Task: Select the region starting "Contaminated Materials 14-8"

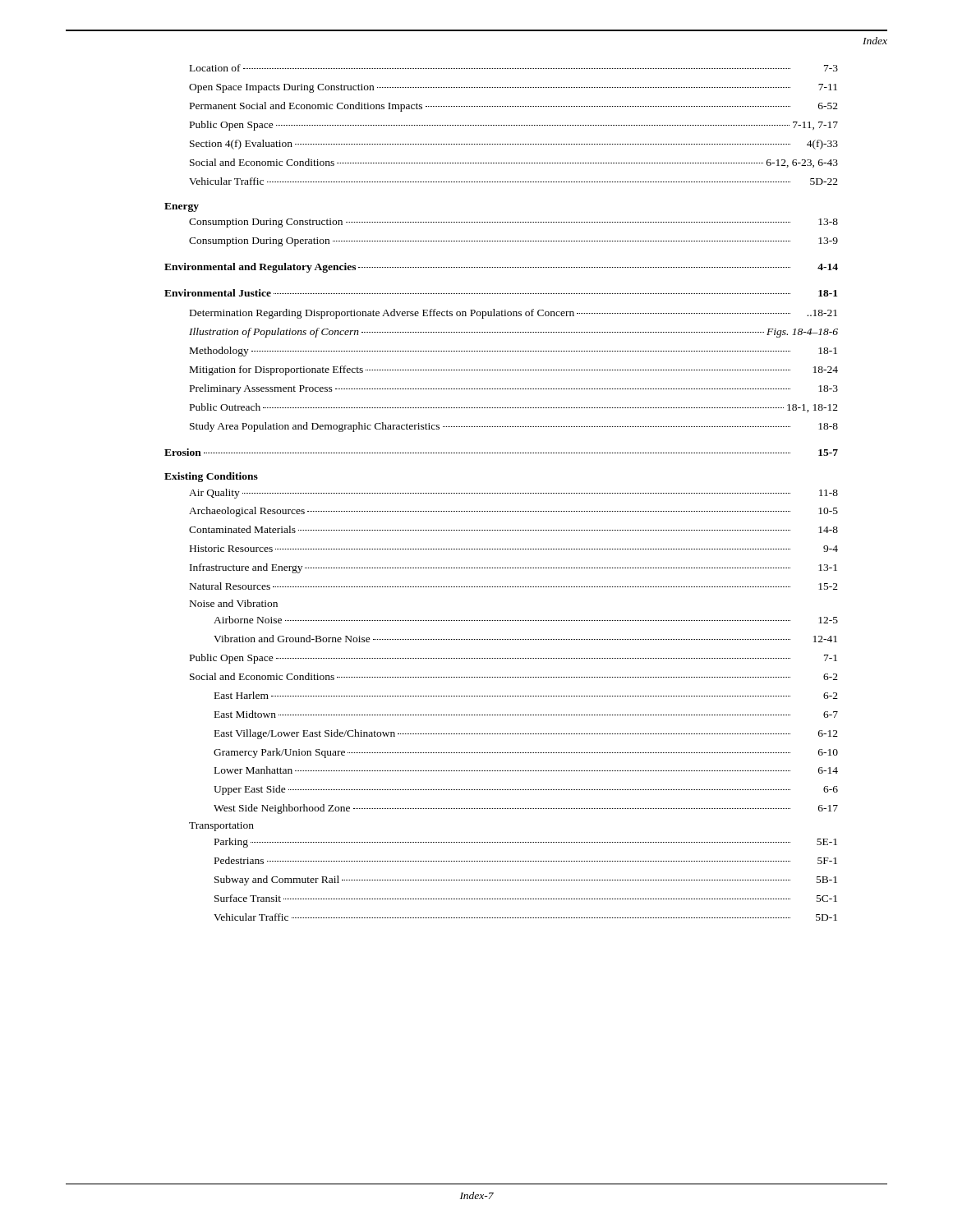Action: tap(513, 530)
